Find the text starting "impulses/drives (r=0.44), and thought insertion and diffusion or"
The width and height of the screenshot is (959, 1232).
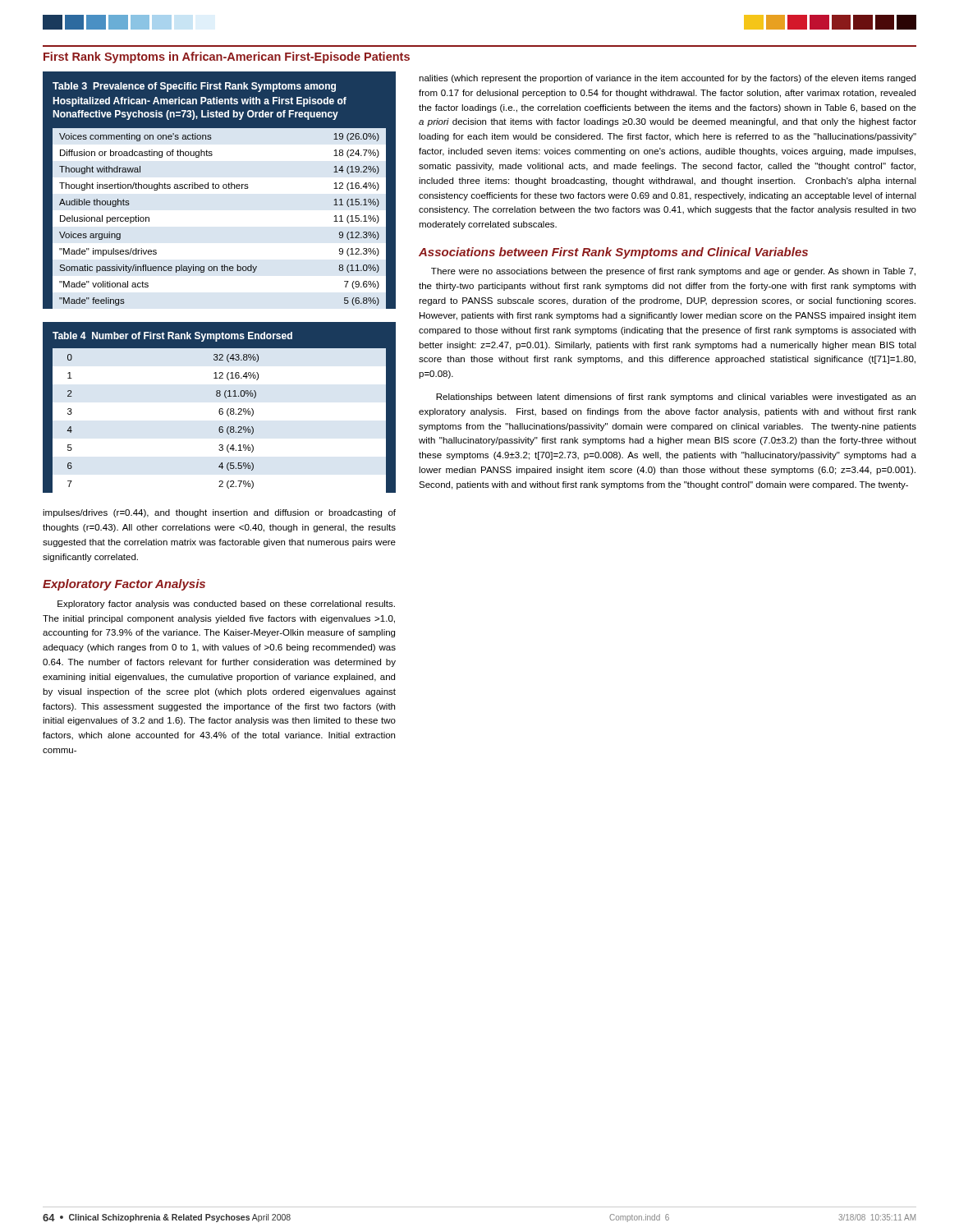(x=219, y=535)
